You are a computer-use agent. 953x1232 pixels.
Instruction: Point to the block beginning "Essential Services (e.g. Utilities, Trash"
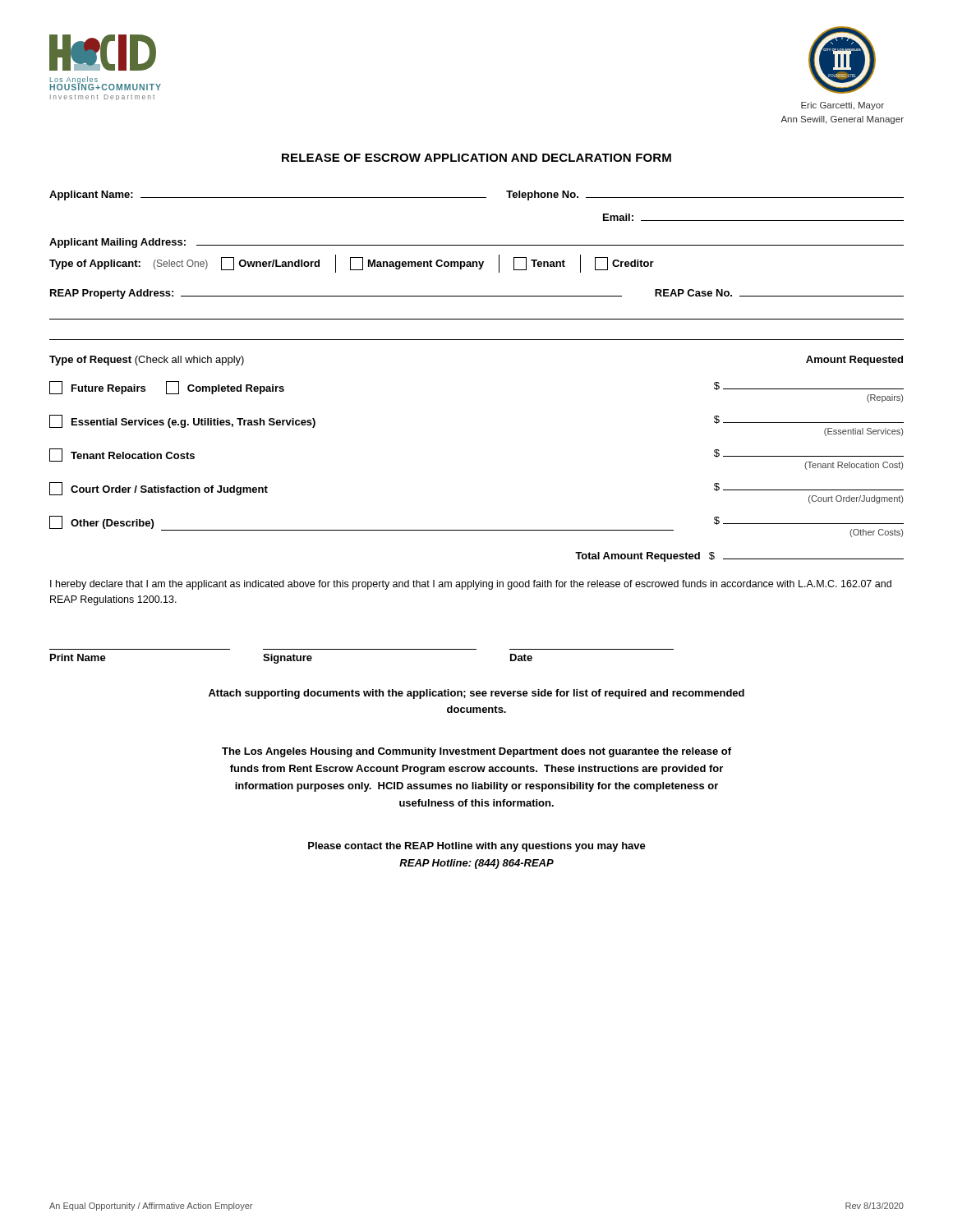click(173, 425)
